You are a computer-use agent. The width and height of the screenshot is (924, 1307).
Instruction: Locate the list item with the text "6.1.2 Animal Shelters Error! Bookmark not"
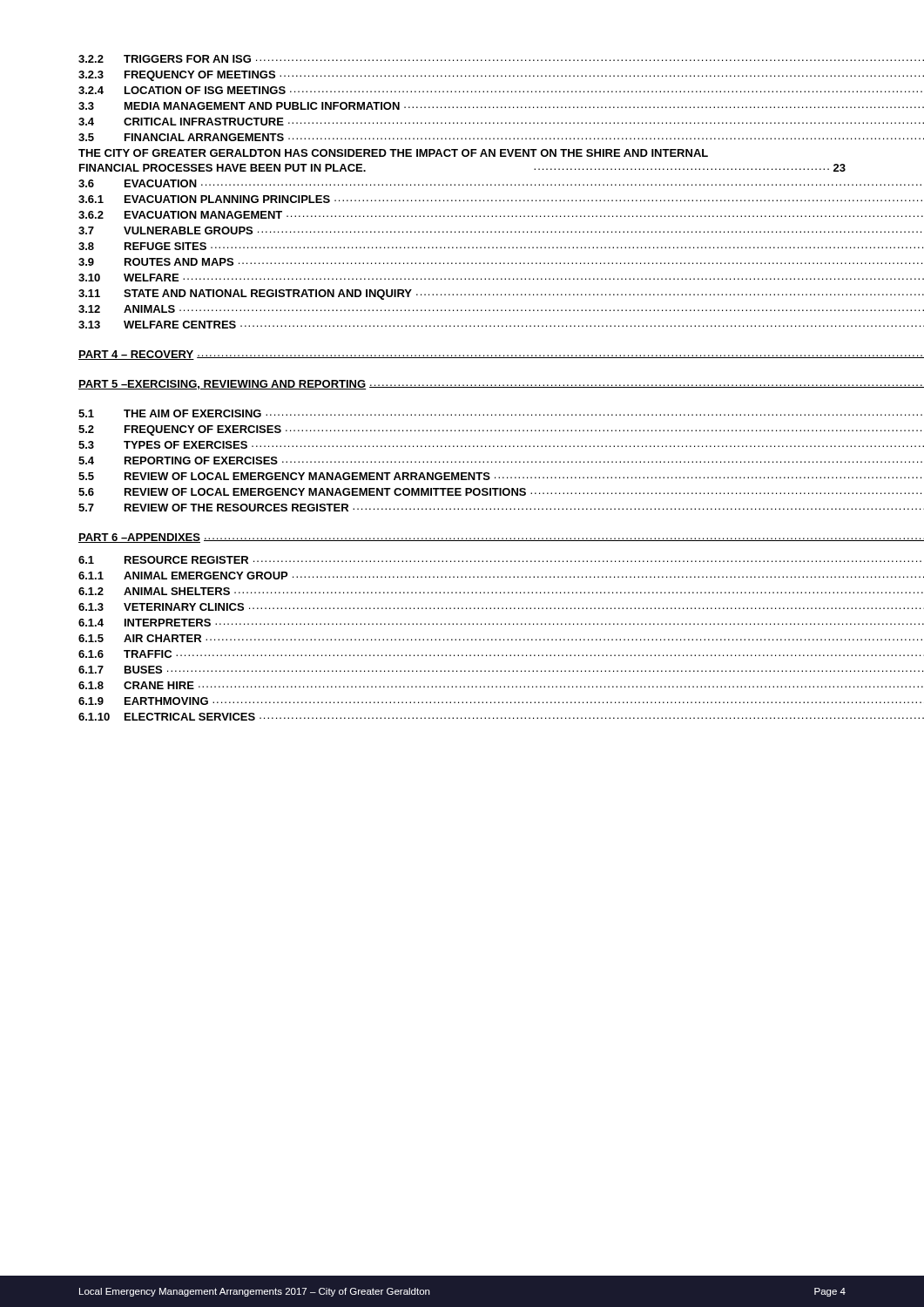point(462,592)
